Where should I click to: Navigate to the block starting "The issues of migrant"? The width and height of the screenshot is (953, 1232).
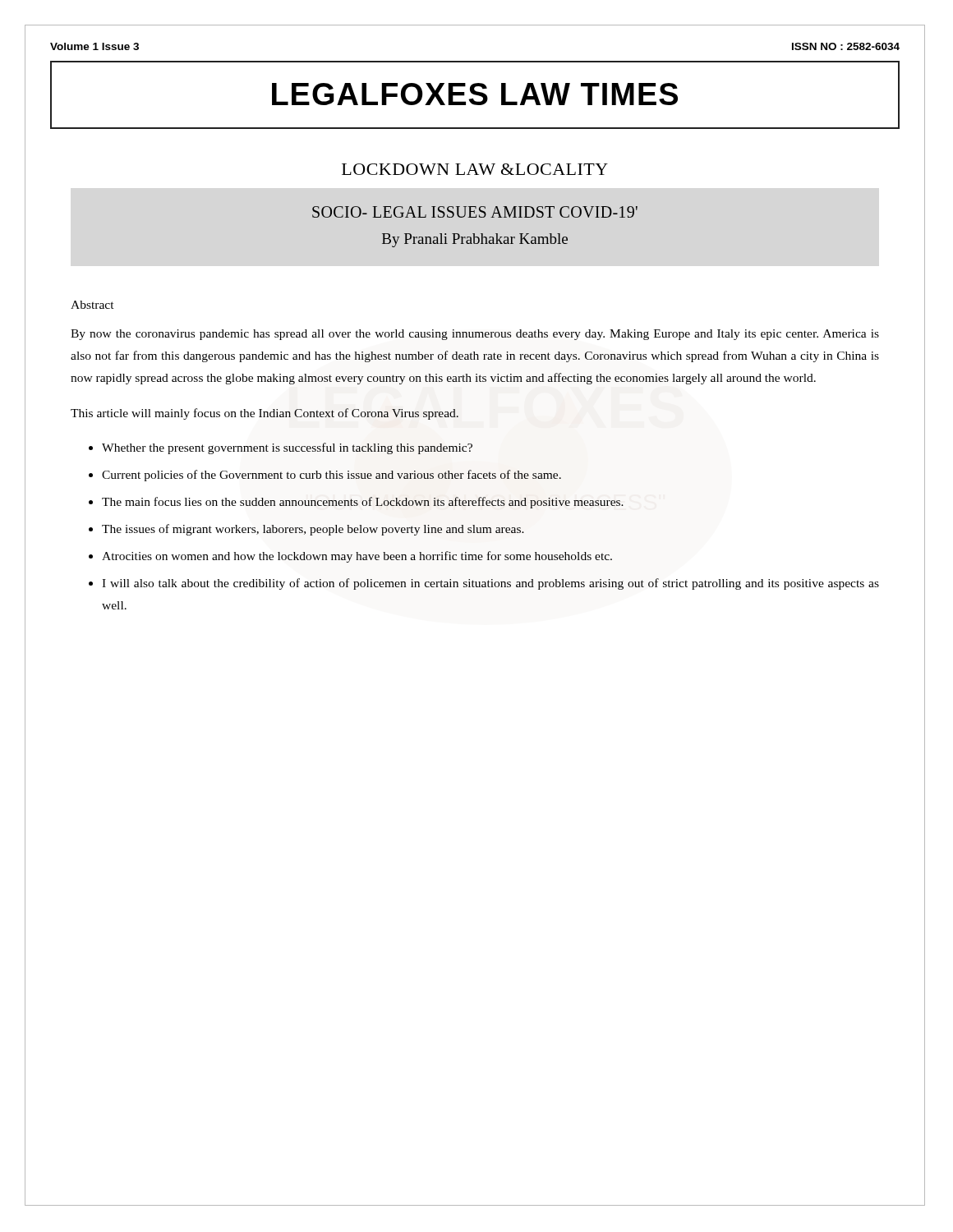313,528
